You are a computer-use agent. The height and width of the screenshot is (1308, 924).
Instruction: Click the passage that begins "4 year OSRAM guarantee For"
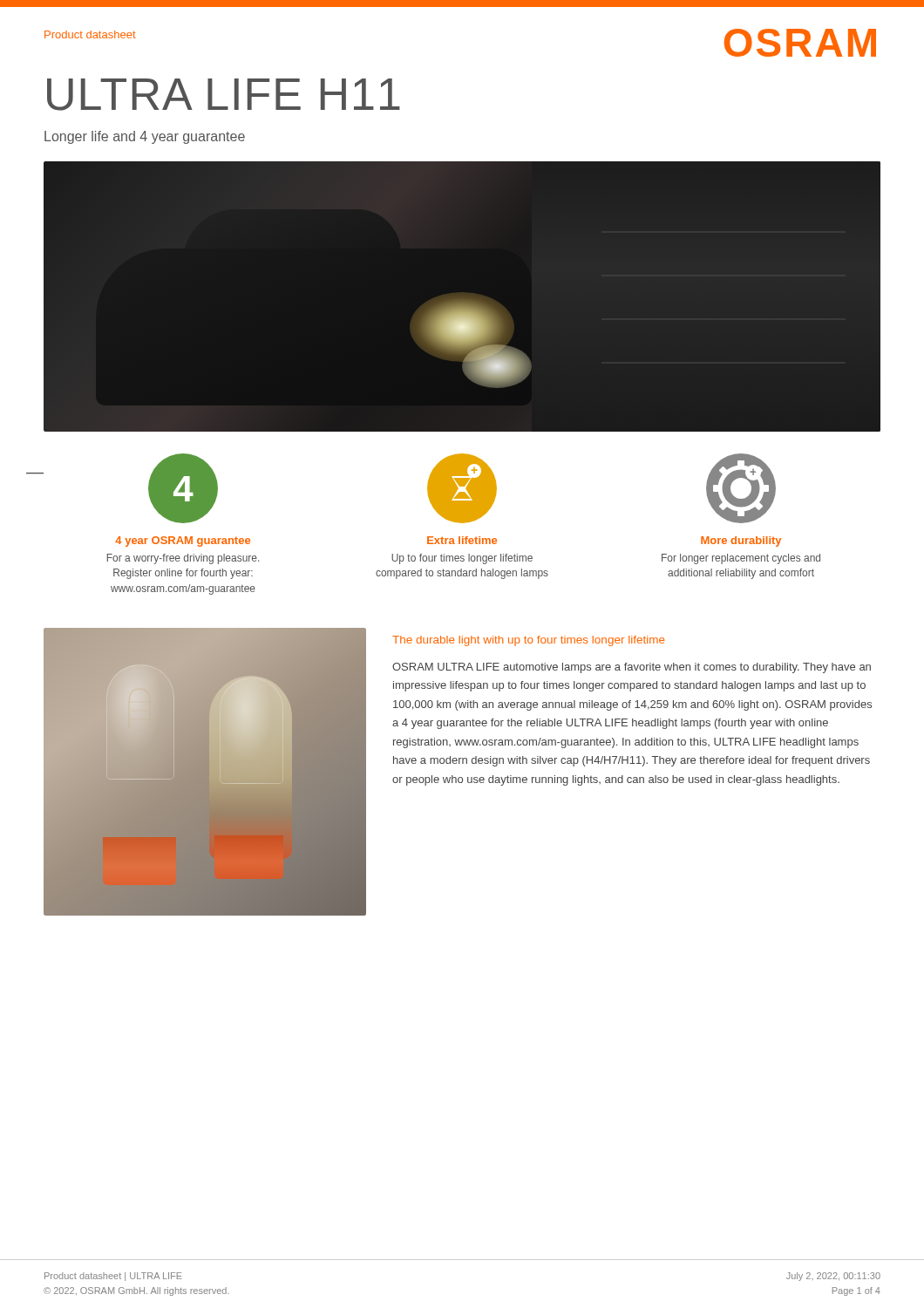point(183,565)
